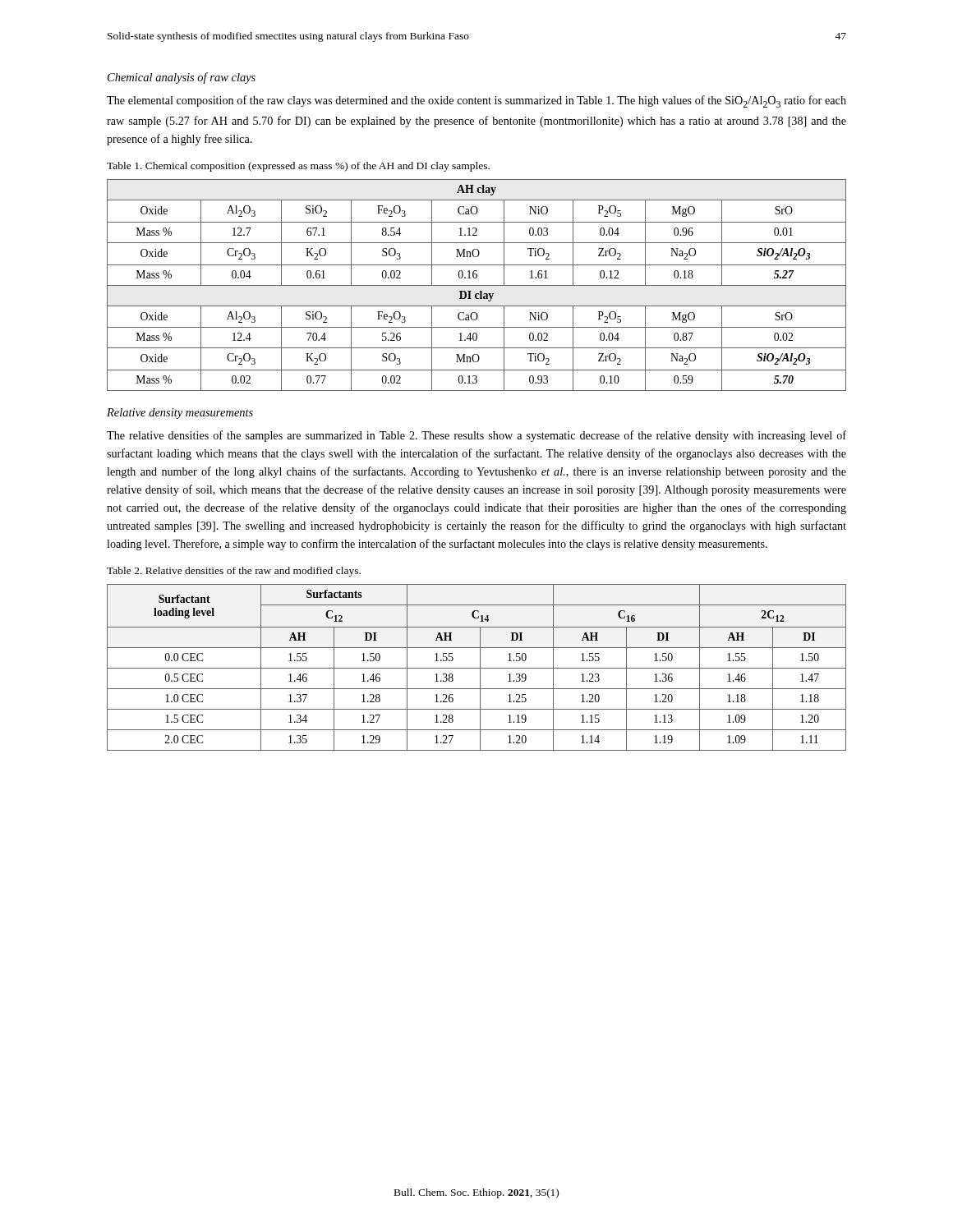This screenshot has height=1232, width=953.
Task: Select the table that reads "Na 2 O"
Action: 476,285
